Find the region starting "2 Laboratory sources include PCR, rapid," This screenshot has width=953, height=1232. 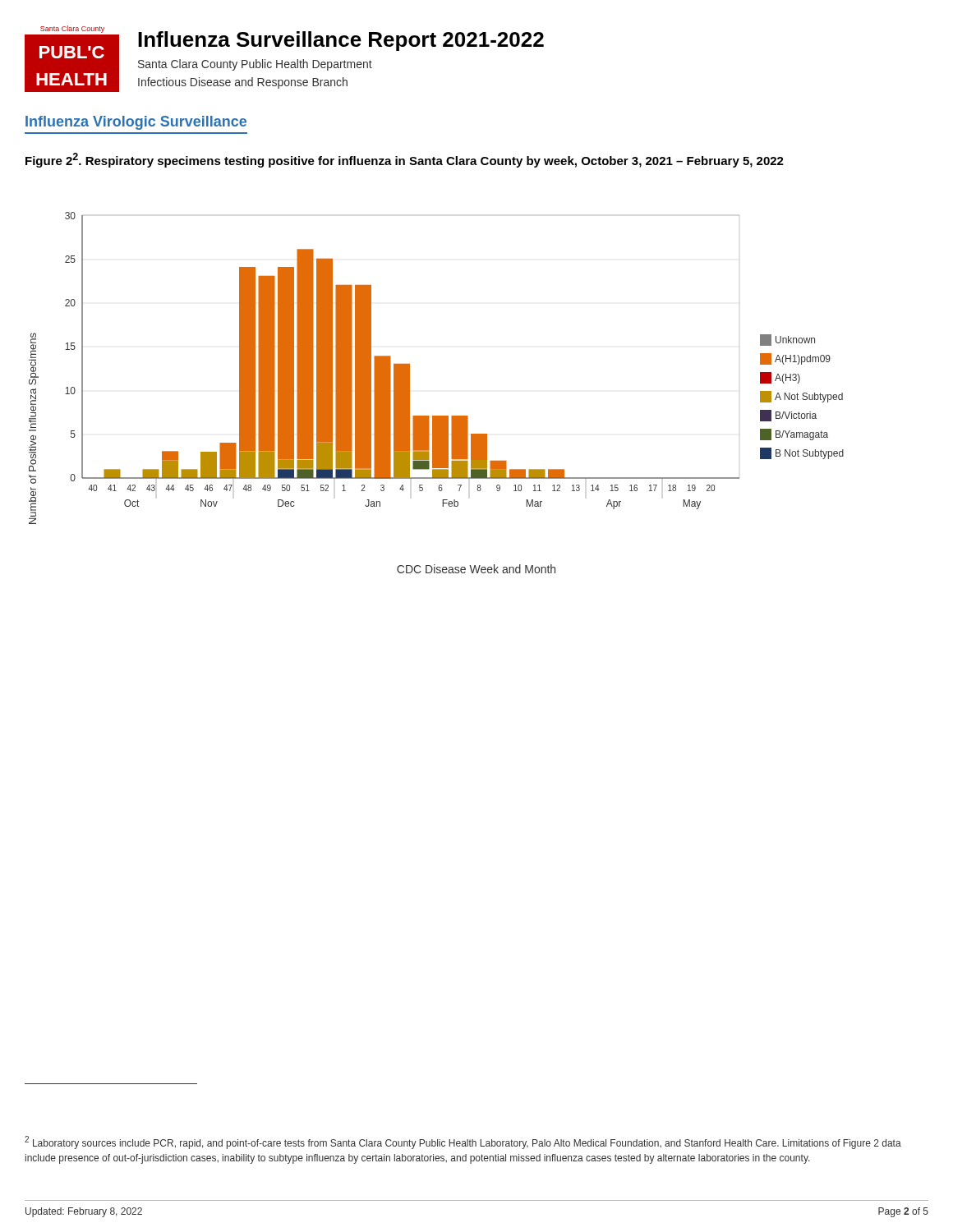click(463, 1150)
